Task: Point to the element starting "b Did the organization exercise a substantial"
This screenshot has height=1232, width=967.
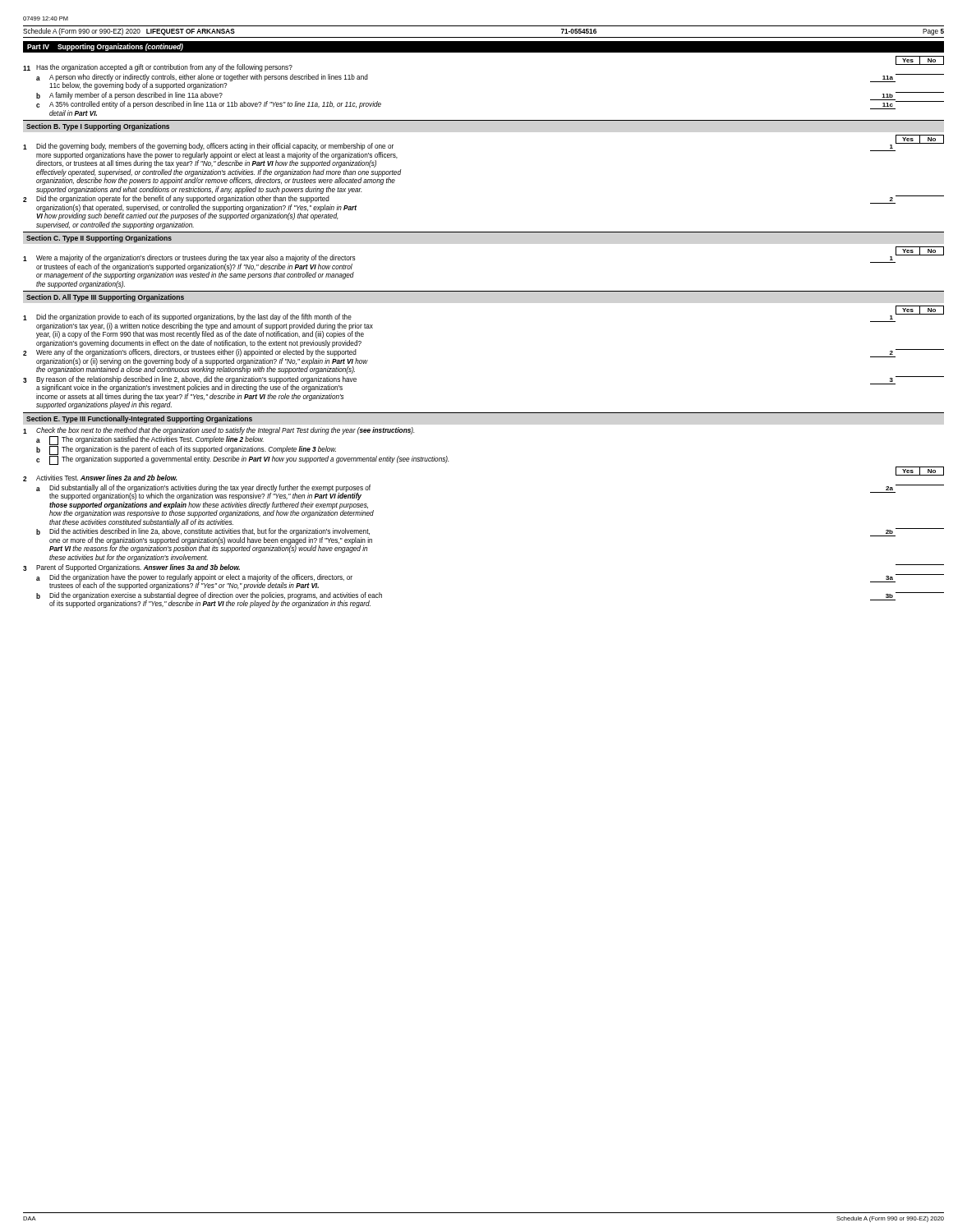Action: tap(197, 601)
